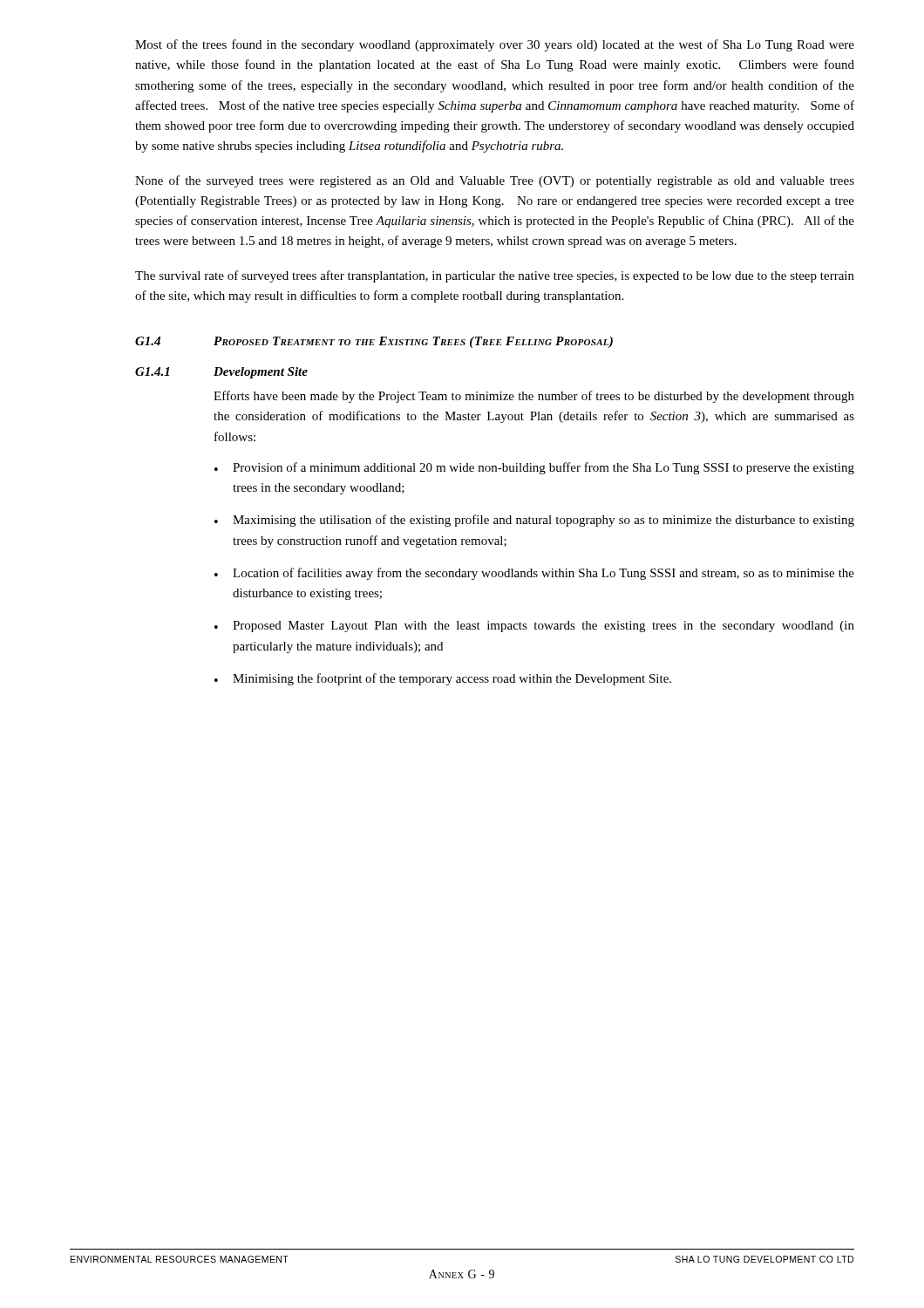Viewport: 924px width, 1308px height.
Task: Point to the element starting "• Maximising the utilisation of"
Action: pos(534,531)
